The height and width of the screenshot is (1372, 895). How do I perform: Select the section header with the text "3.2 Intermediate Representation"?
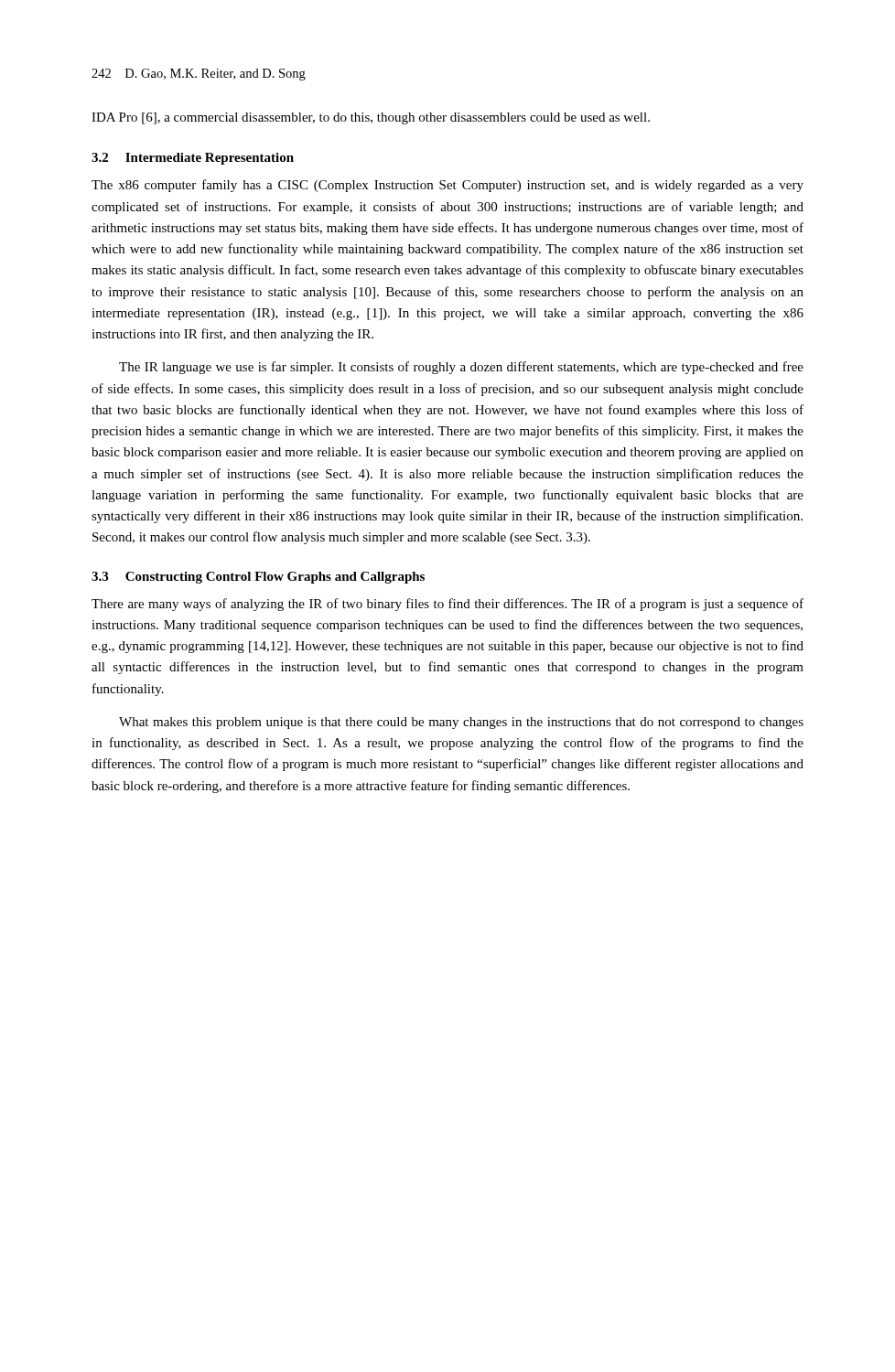[x=193, y=158]
